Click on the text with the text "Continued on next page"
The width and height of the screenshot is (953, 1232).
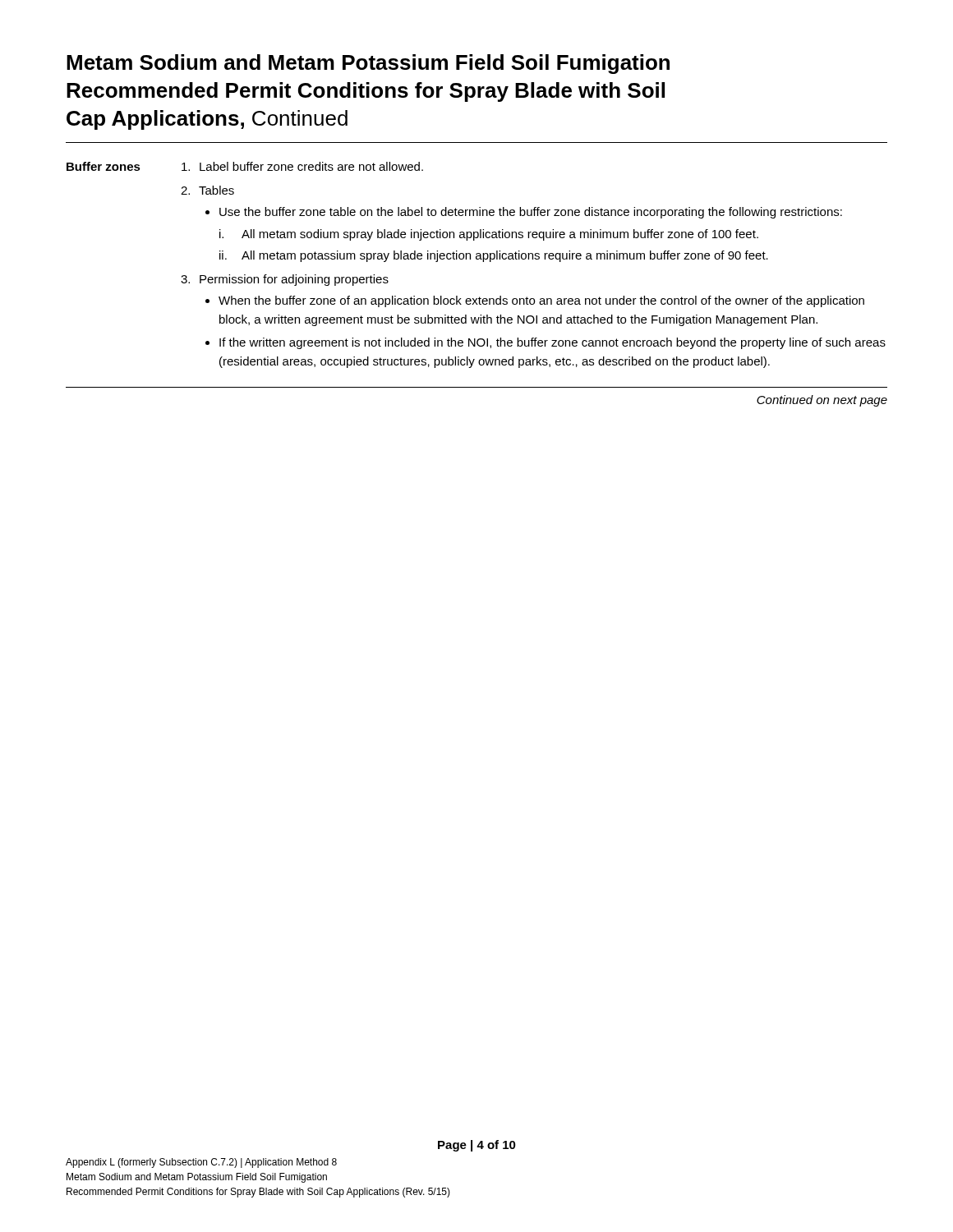(822, 400)
